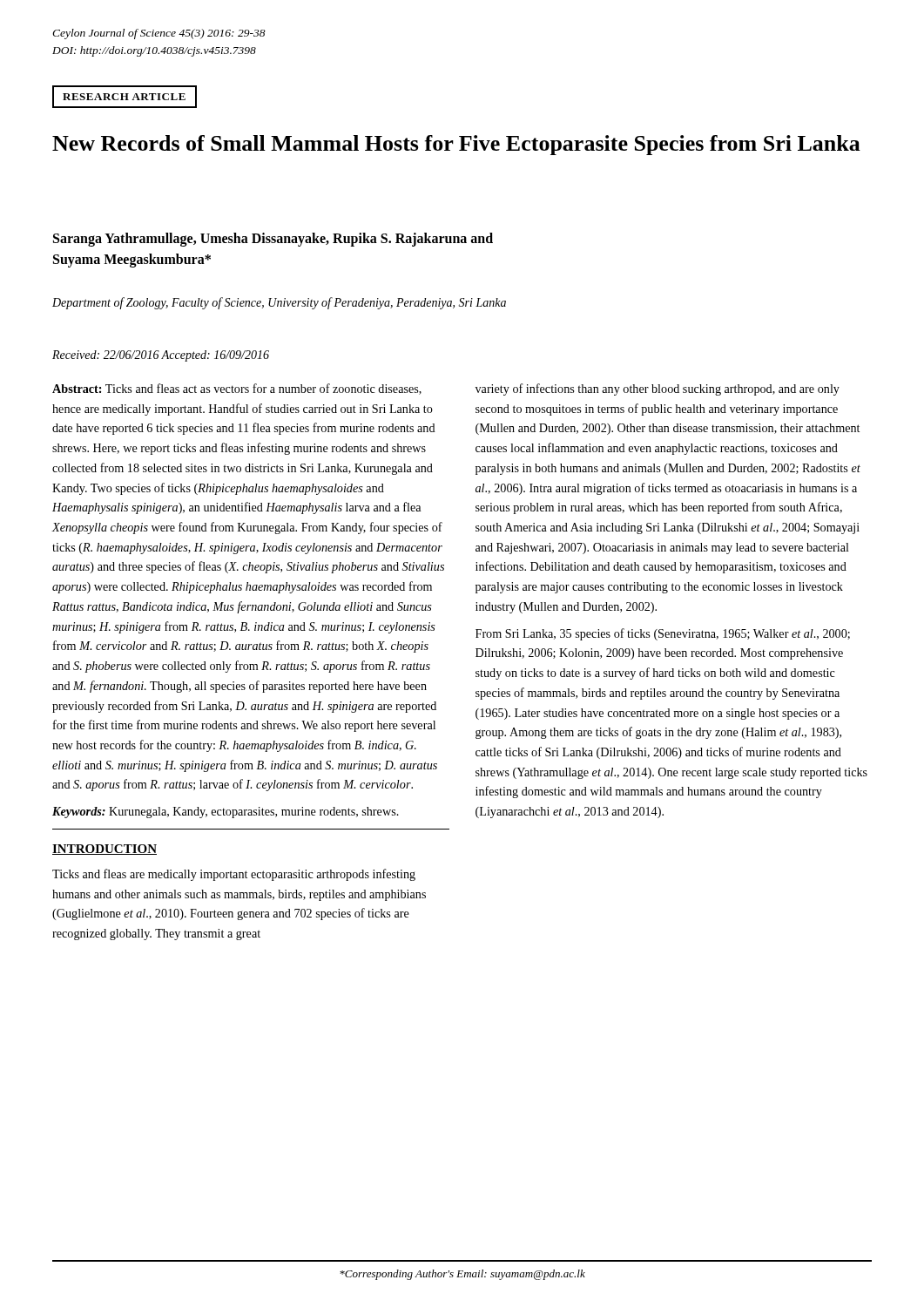Viewport: 924px width, 1307px height.
Task: Click on the text block that says "Department of Zoology, Faculty of Science, University"
Action: coord(279,303)
